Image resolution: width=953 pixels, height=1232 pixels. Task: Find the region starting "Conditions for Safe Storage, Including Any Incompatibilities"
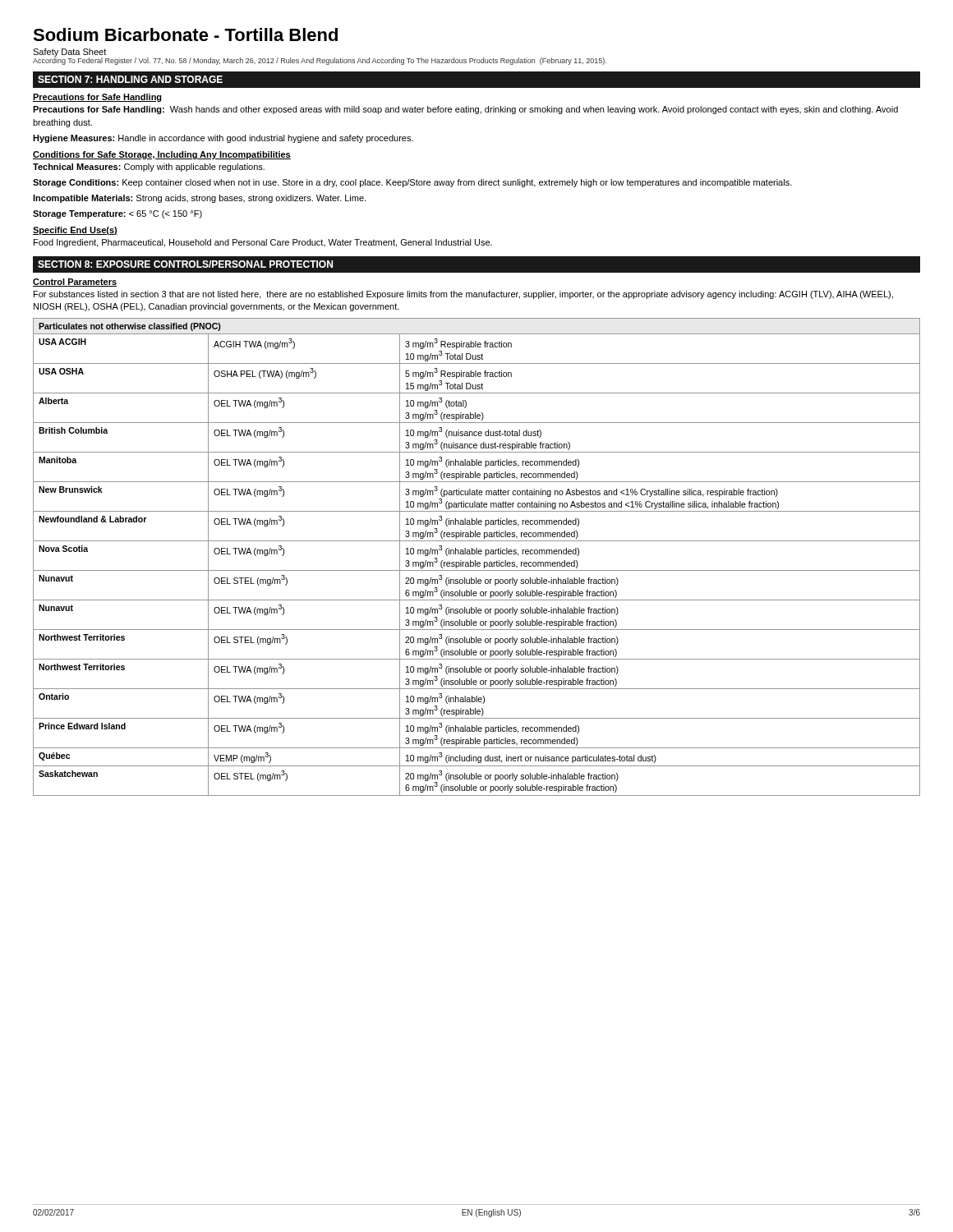[x=162, y=154]
